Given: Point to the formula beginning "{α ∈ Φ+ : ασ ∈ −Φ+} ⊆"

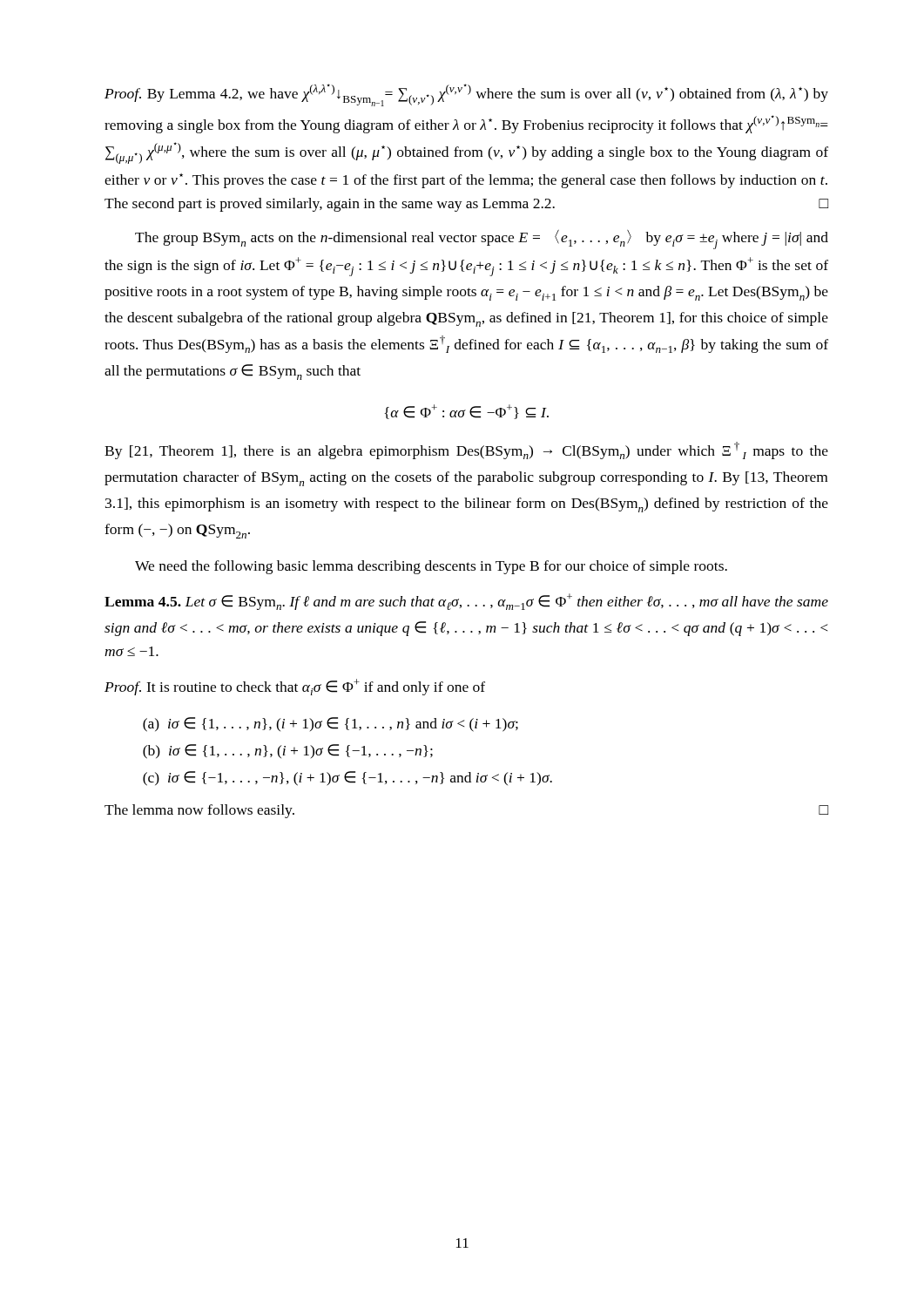Looking at the screenshot, I should (x=466, y=411).
